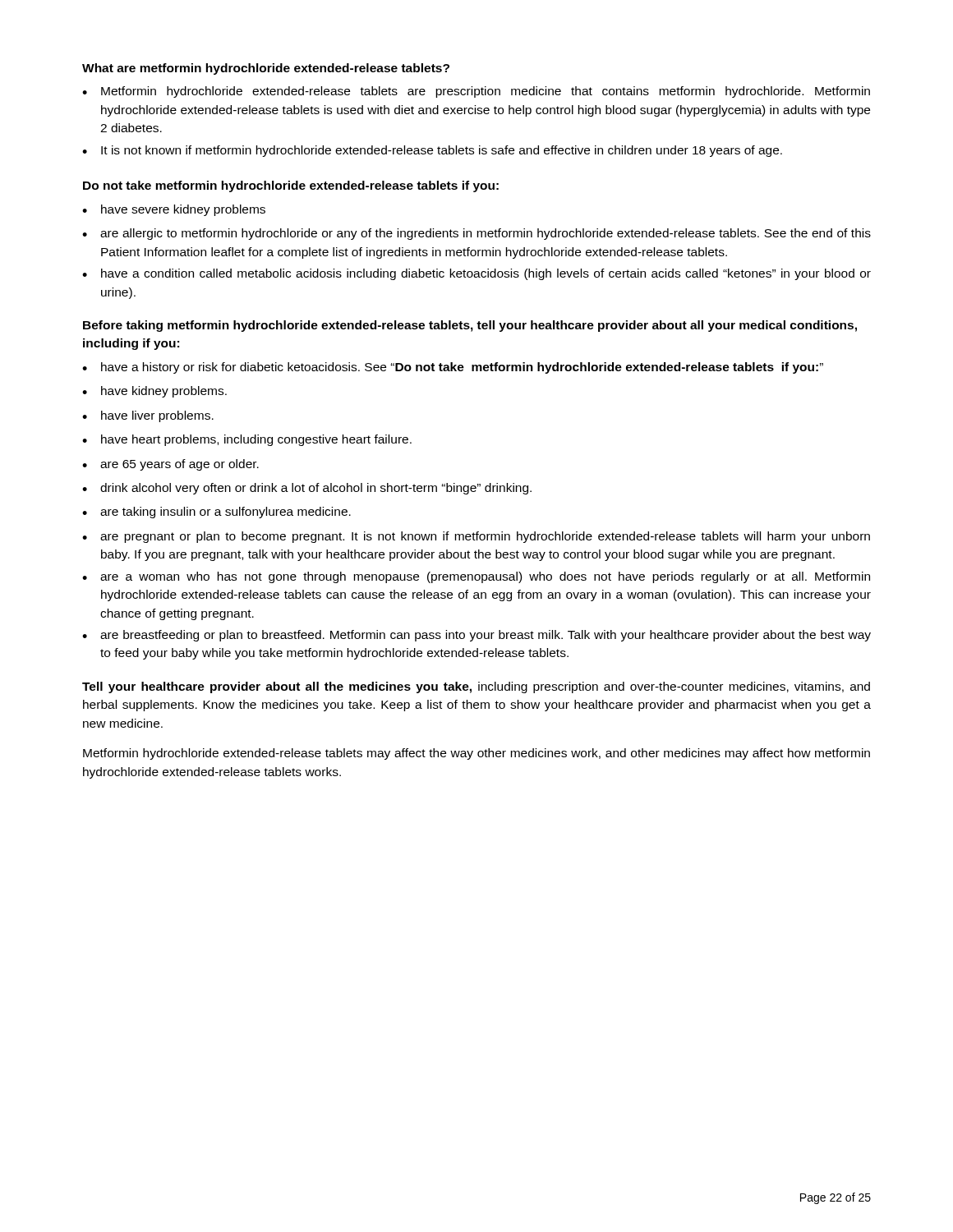Locate the block starting "• have a history or"
This screenshot has height=1232, width=953.
(476, 368)
